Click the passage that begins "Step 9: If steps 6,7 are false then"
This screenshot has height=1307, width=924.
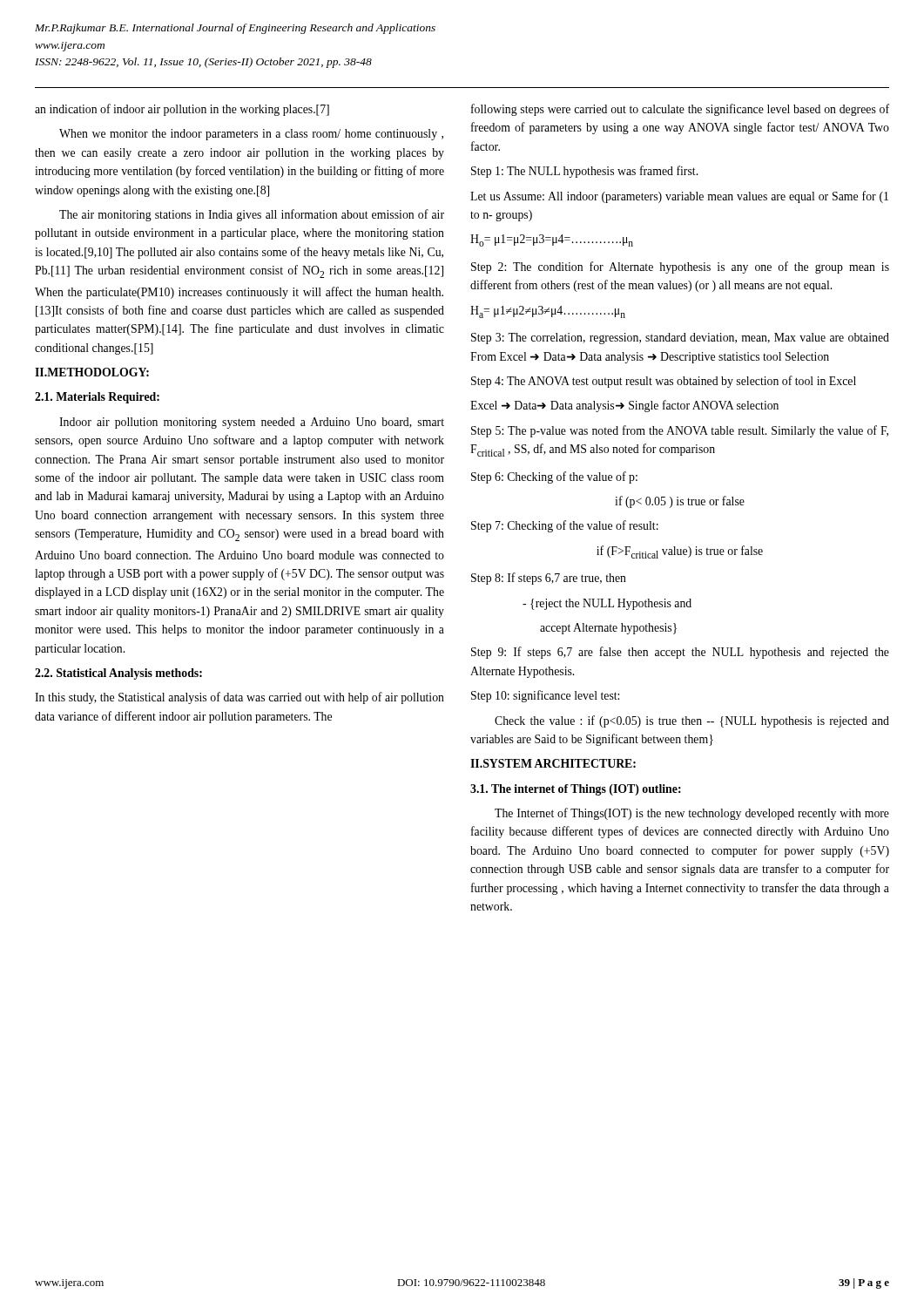pos(680,653)
